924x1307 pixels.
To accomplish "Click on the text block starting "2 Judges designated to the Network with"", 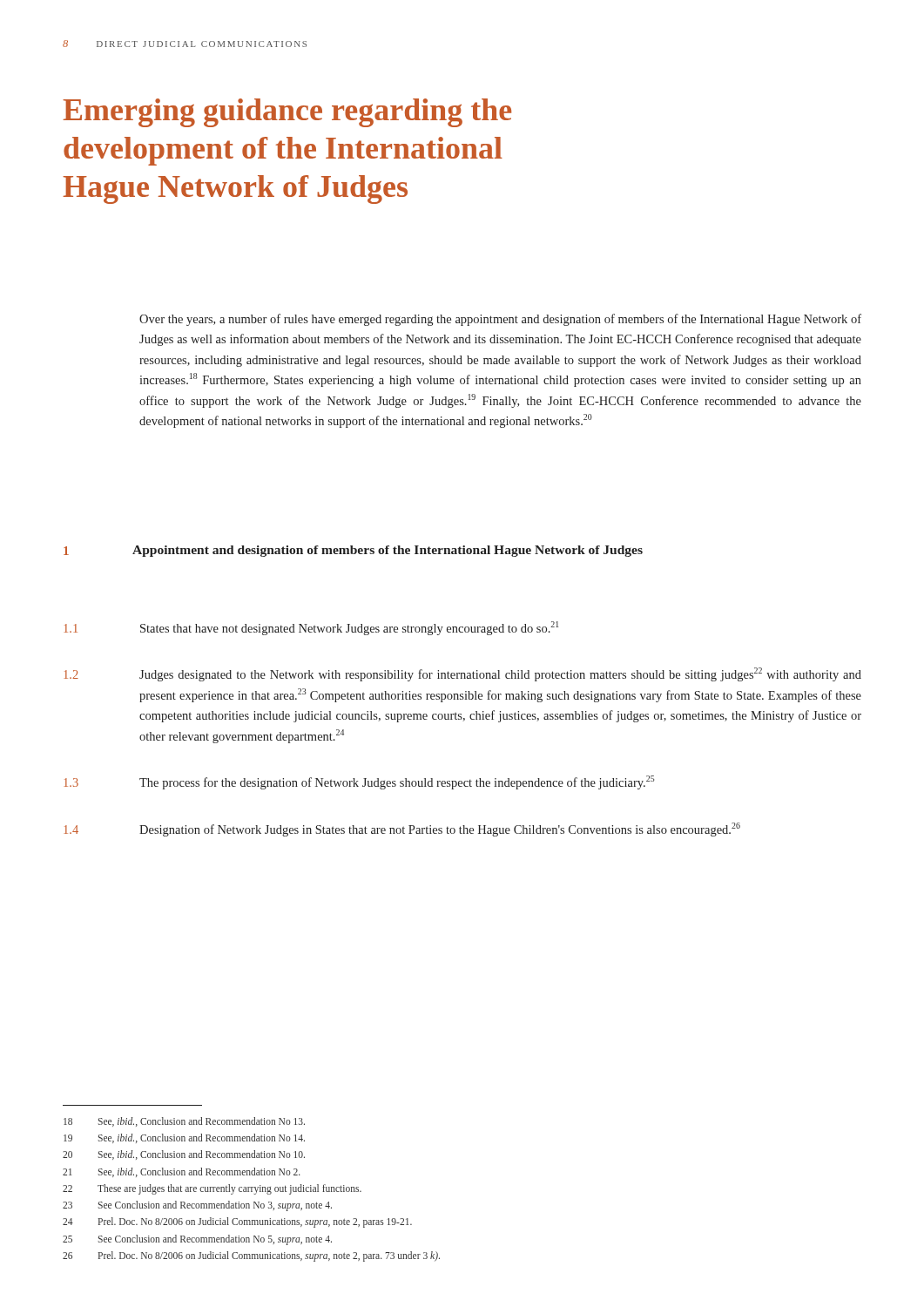I will coord(462,706).
